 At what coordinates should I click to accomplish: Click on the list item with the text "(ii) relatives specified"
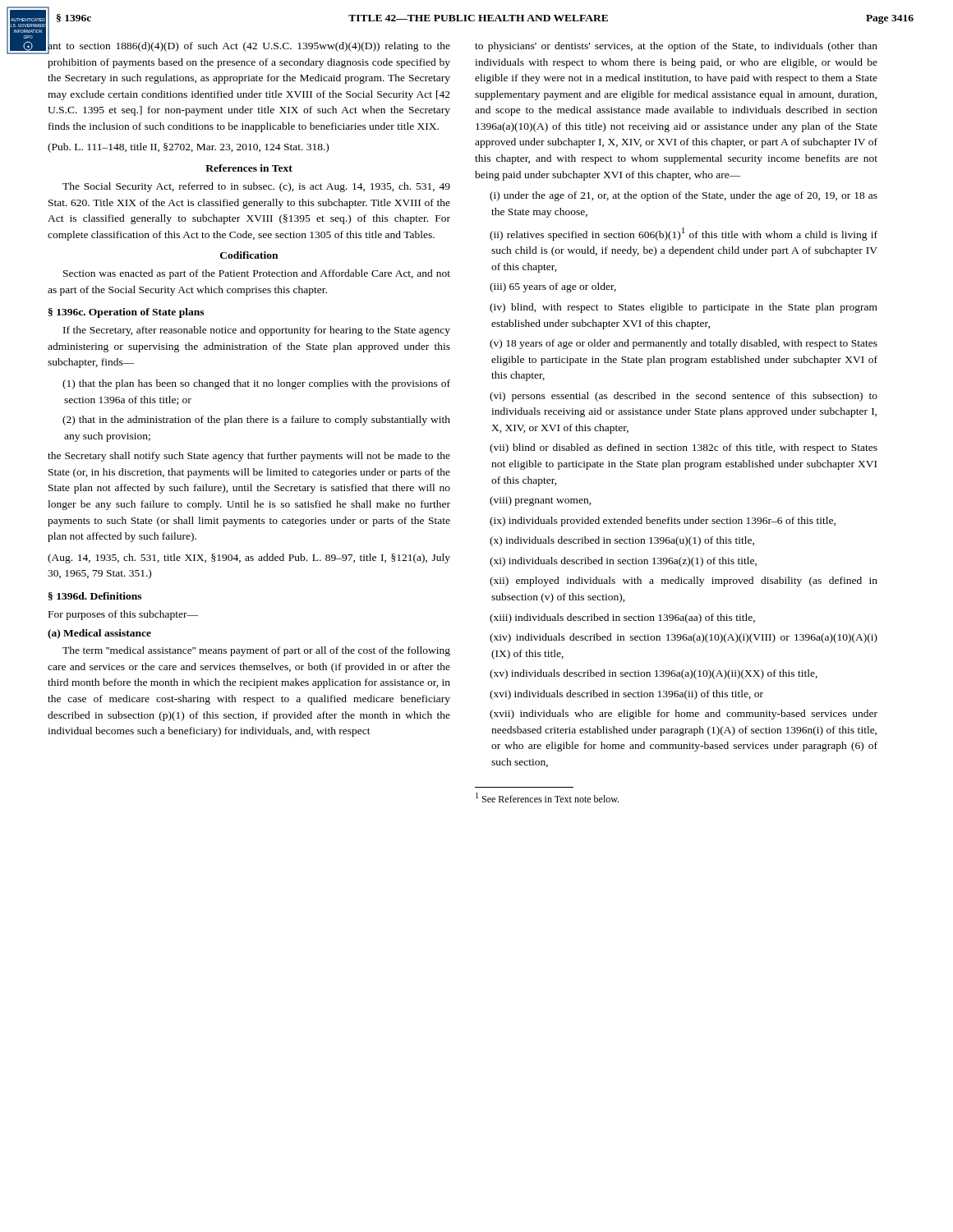tap(676, 249)
